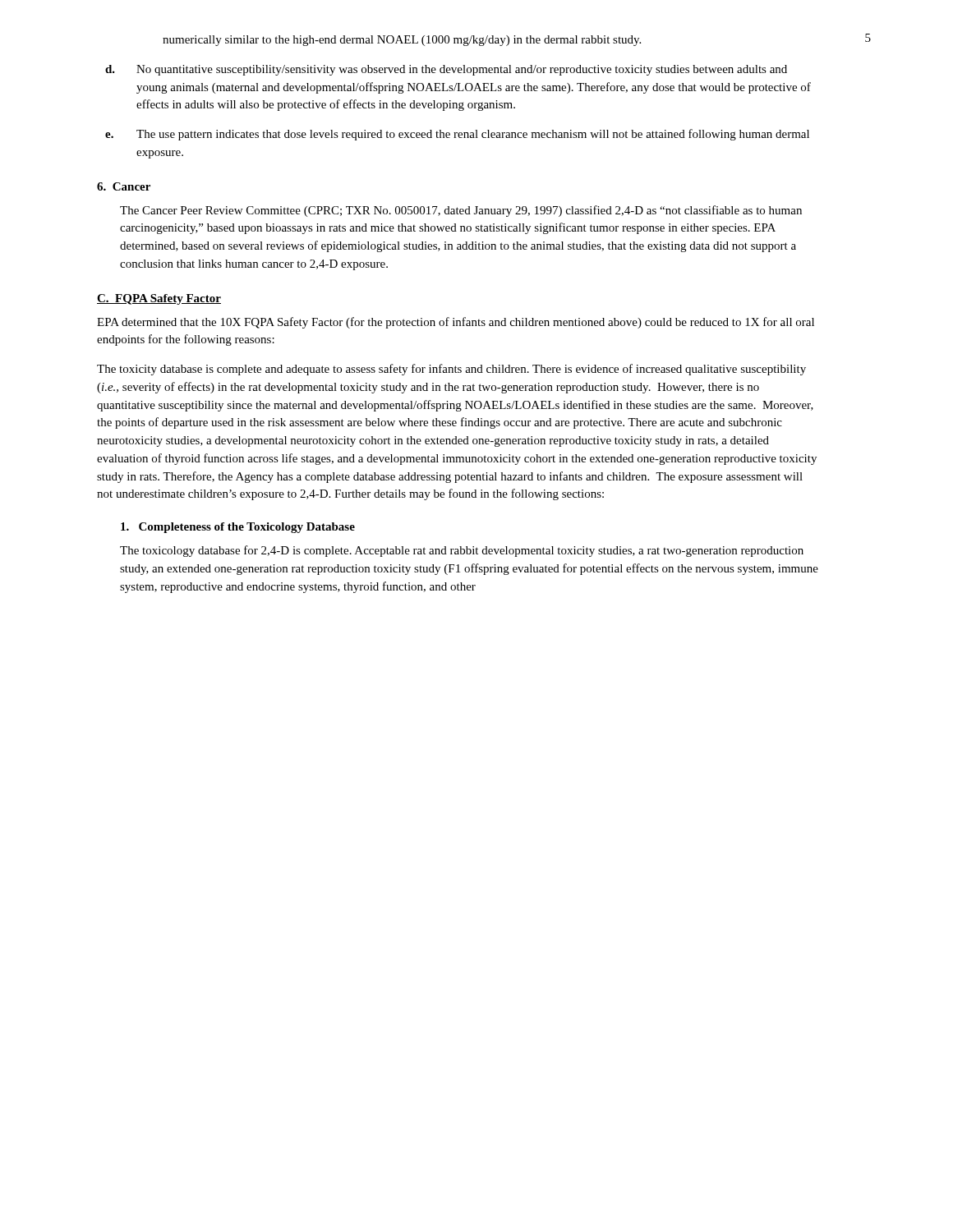Navigate to the text starting "numerically similar to the high-end dermal"

[x=402, y=39]
